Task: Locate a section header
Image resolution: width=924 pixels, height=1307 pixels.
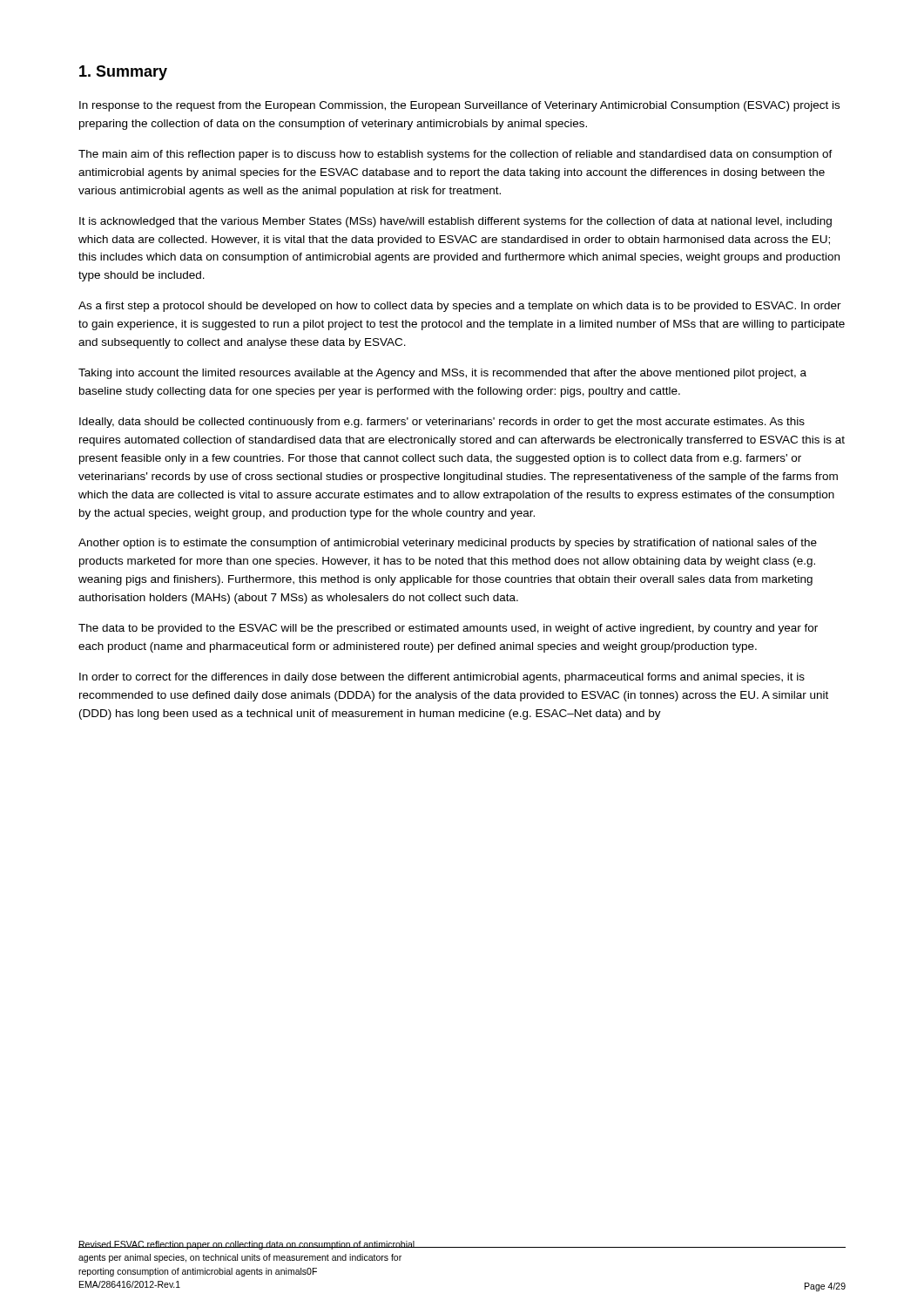Action: coord(123,71)
